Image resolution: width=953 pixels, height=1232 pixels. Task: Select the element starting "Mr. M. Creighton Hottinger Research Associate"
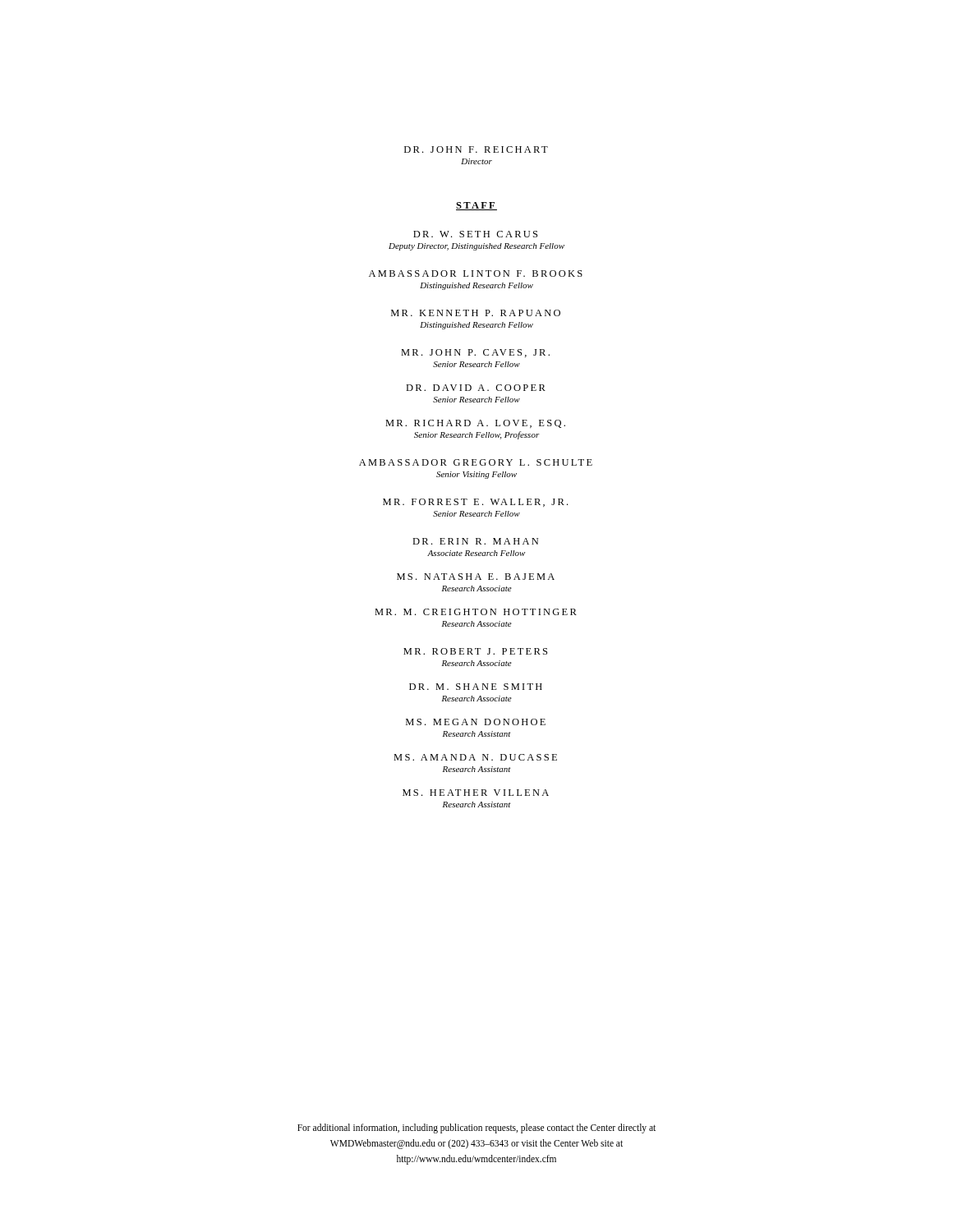point(476,617)
